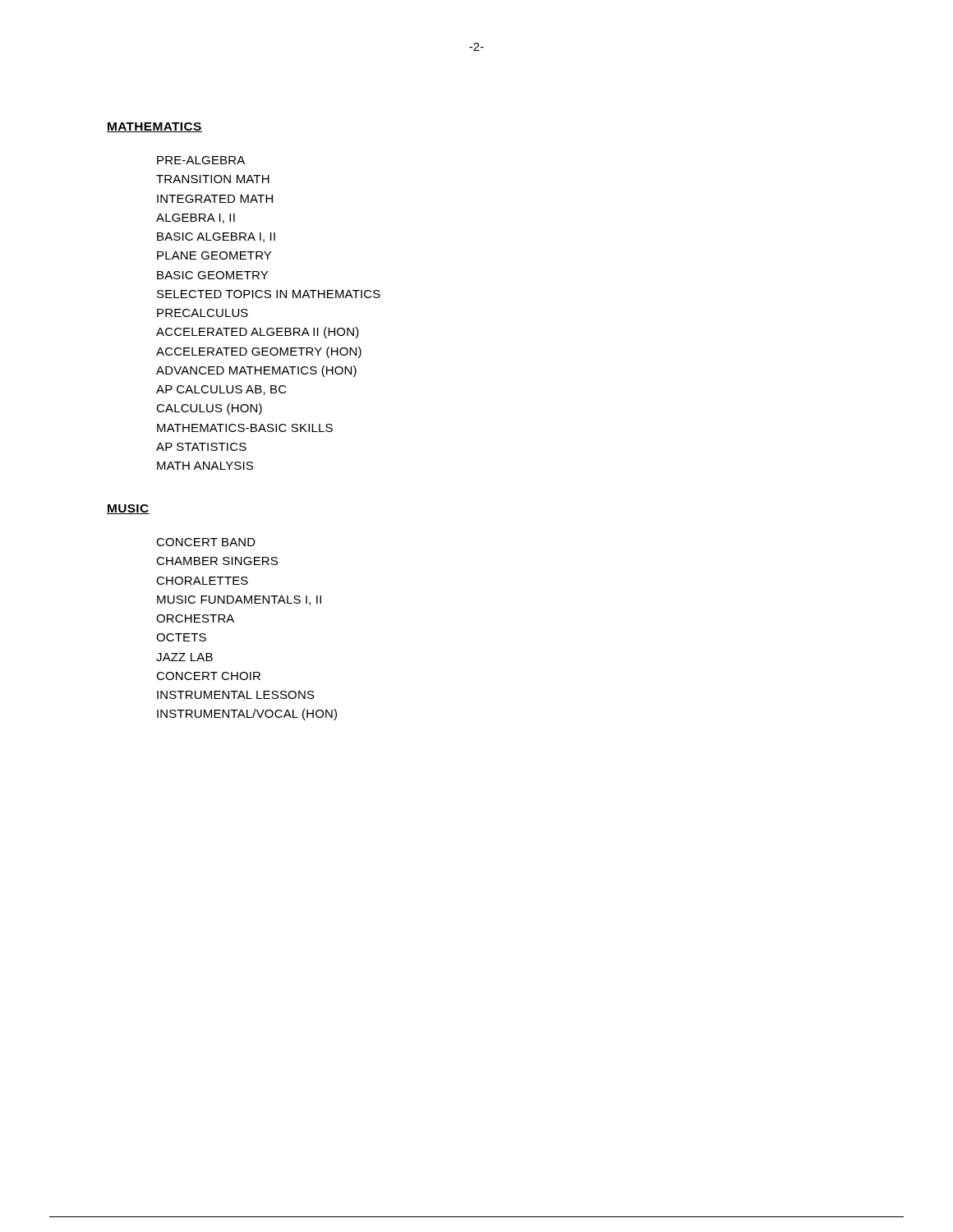Point to "CALCULUS (HON)"
The height and width of the screenshot is (1232, 953).
[209, 408]
